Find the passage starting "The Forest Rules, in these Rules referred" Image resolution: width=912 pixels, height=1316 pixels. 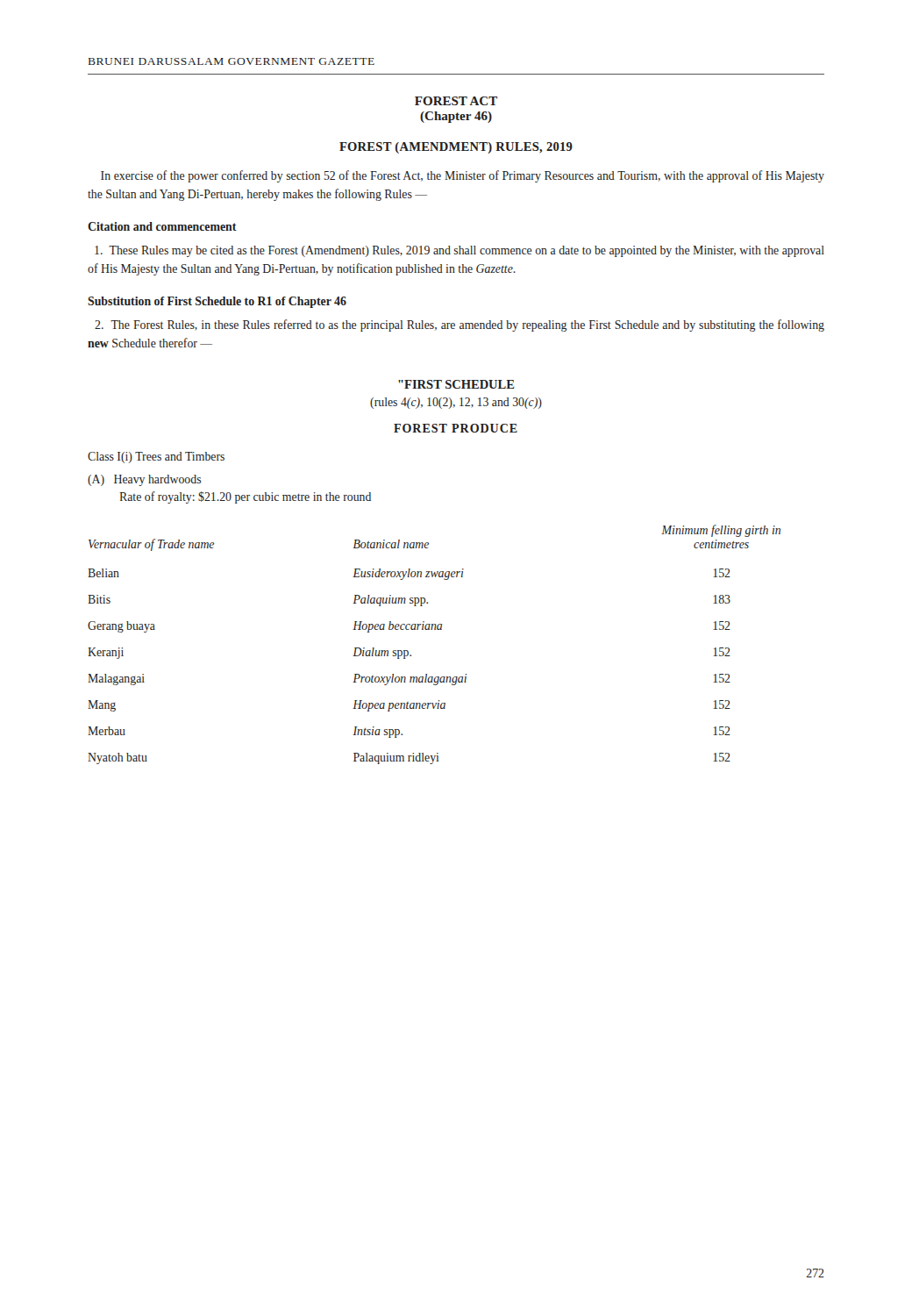(456, 334)
